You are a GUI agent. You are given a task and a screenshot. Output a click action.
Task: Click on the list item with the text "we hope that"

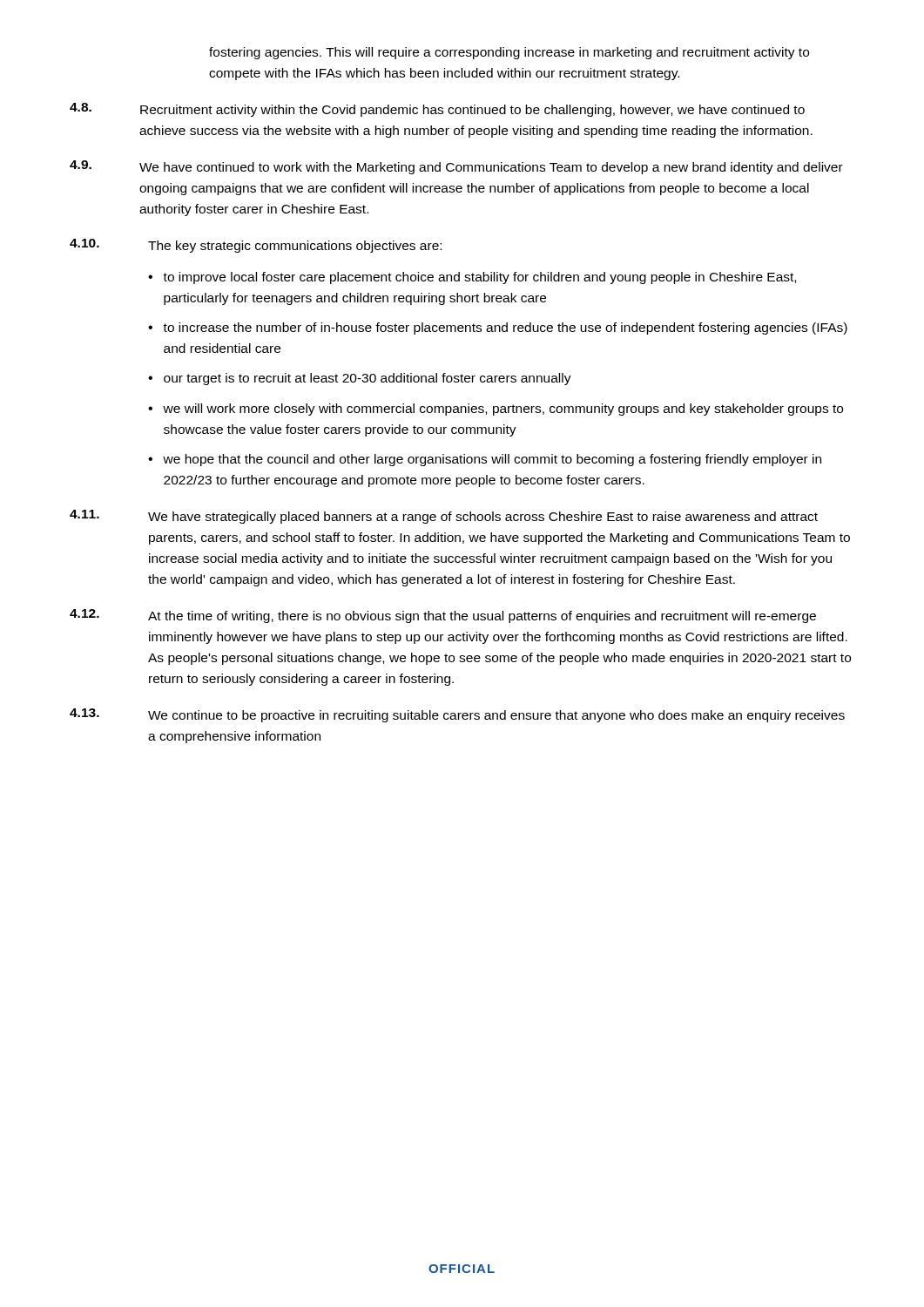[509, 470]
